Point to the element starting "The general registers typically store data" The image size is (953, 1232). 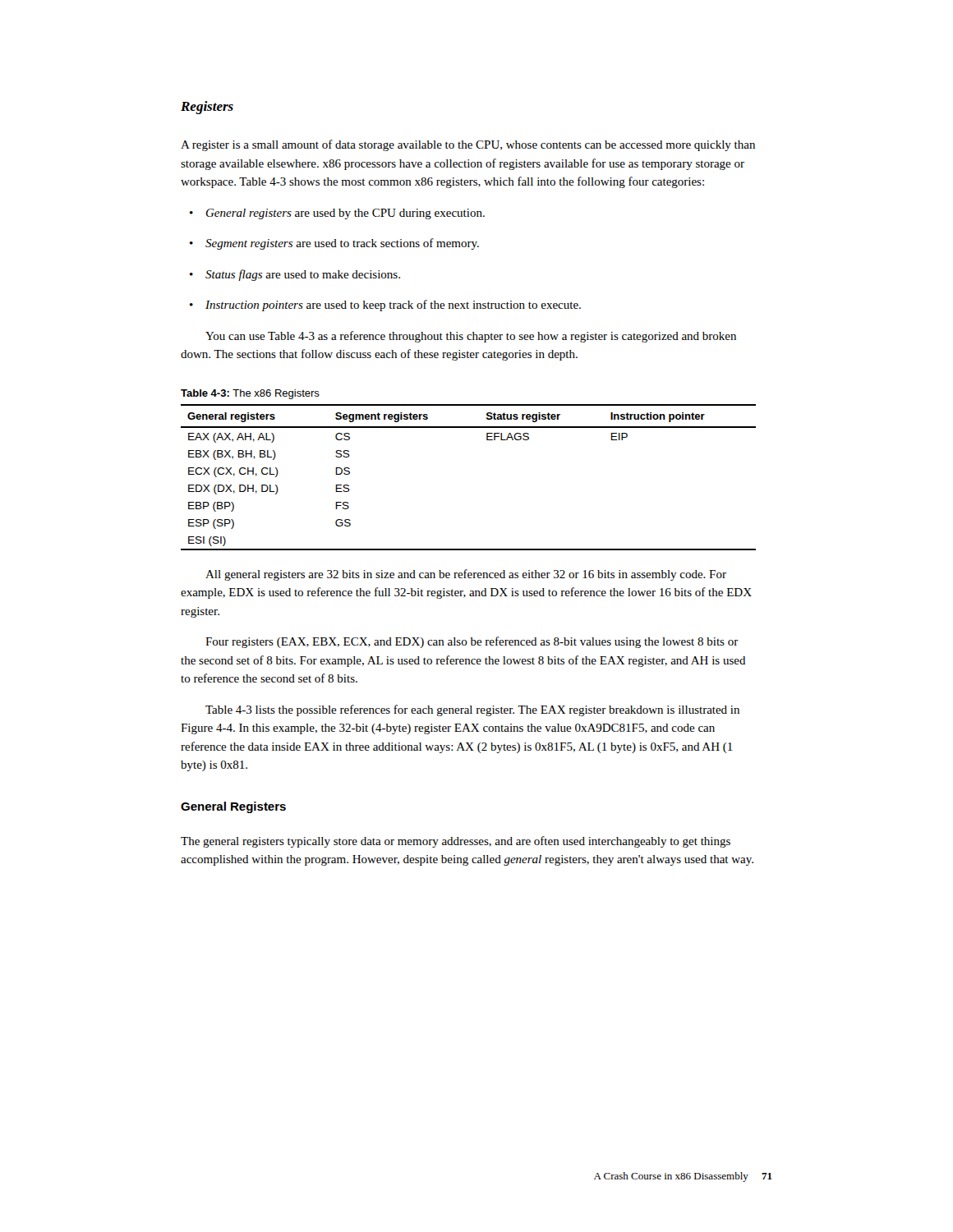pos(468,850)
